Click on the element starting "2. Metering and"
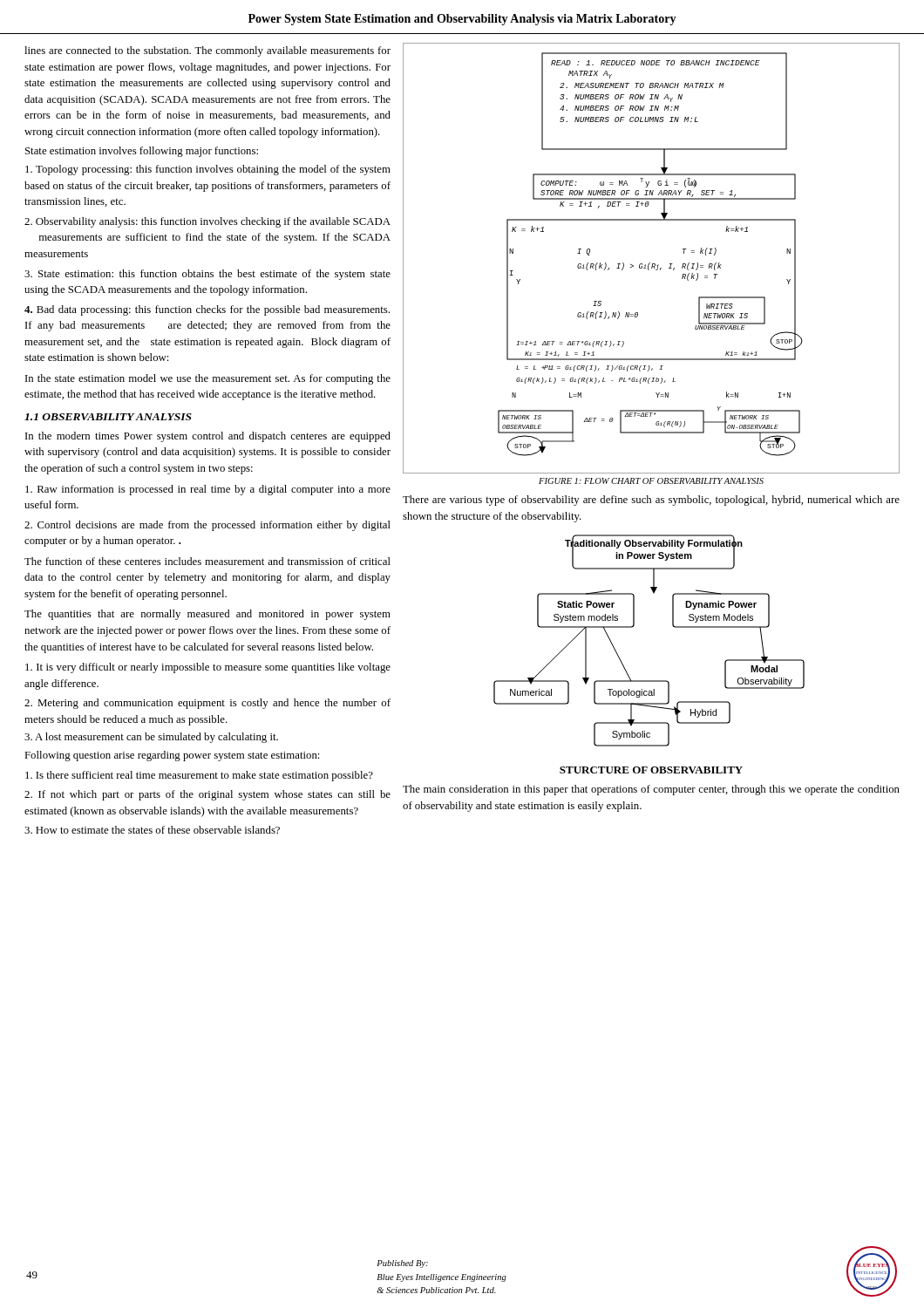The image size is (924, 1308). pyautogui.click(x=207, y=711)
